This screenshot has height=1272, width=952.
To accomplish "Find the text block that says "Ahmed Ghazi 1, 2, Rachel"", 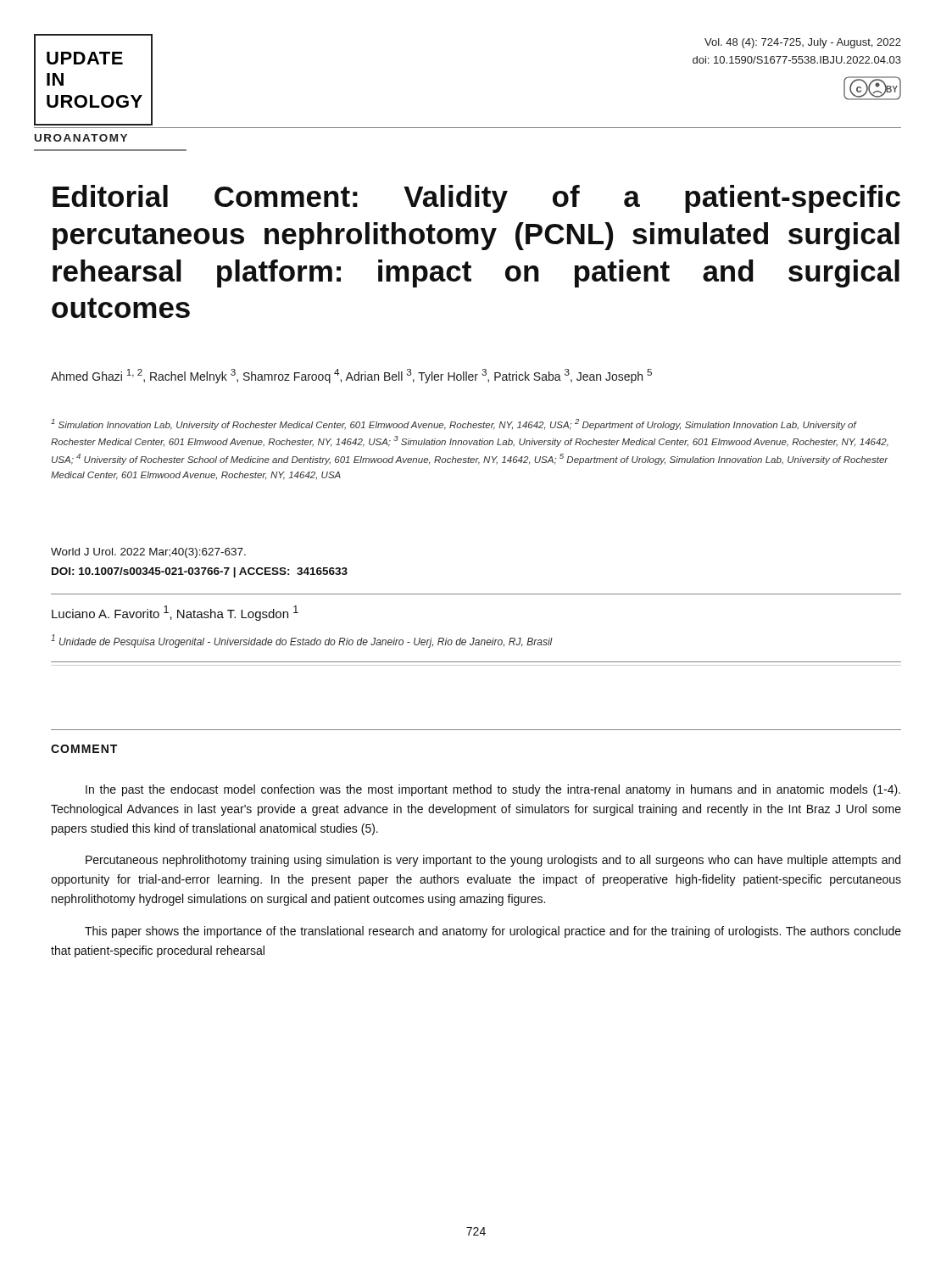I will click(x=352, y=375).
